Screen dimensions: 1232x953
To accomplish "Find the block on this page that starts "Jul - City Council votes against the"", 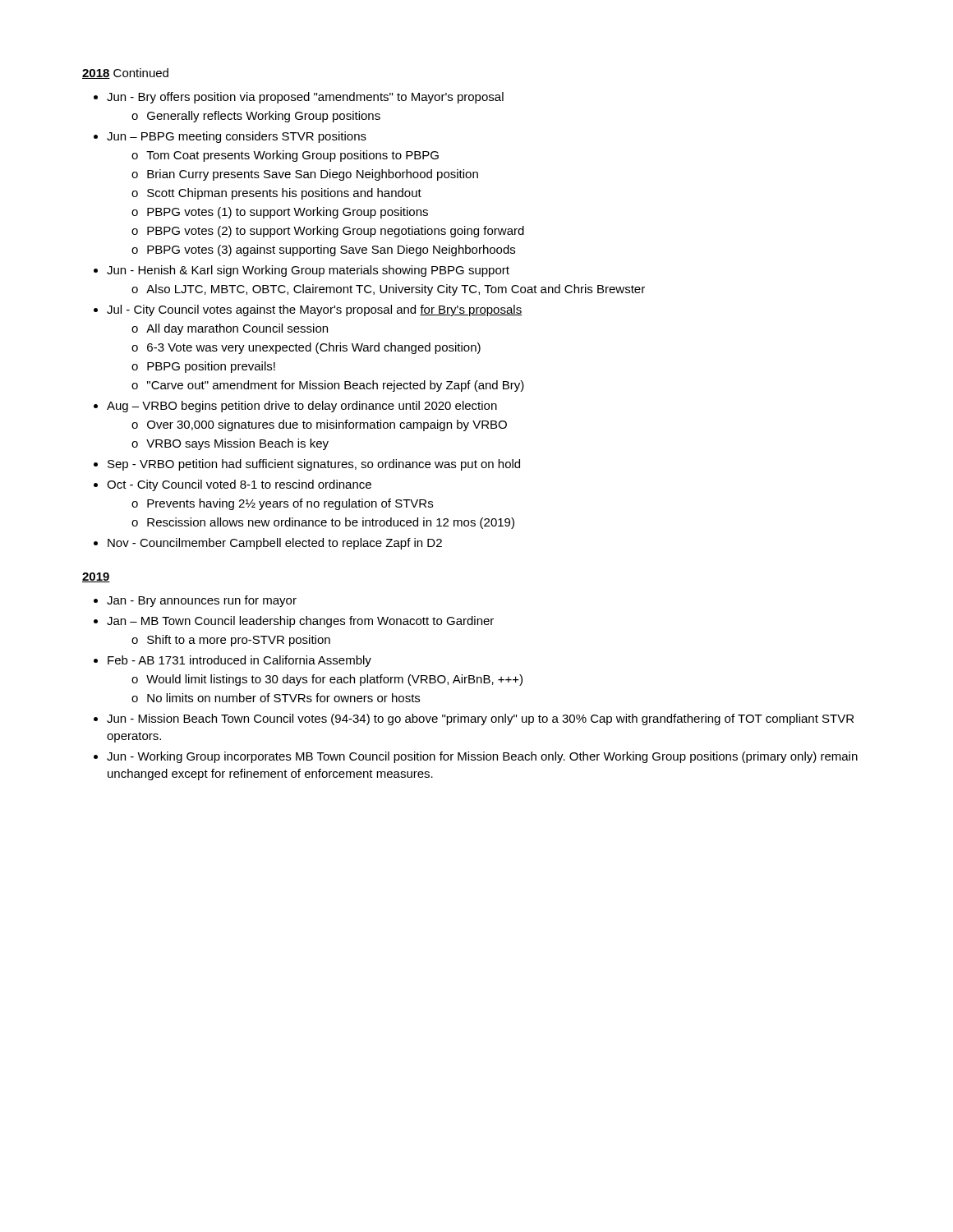I will (489, 347).
